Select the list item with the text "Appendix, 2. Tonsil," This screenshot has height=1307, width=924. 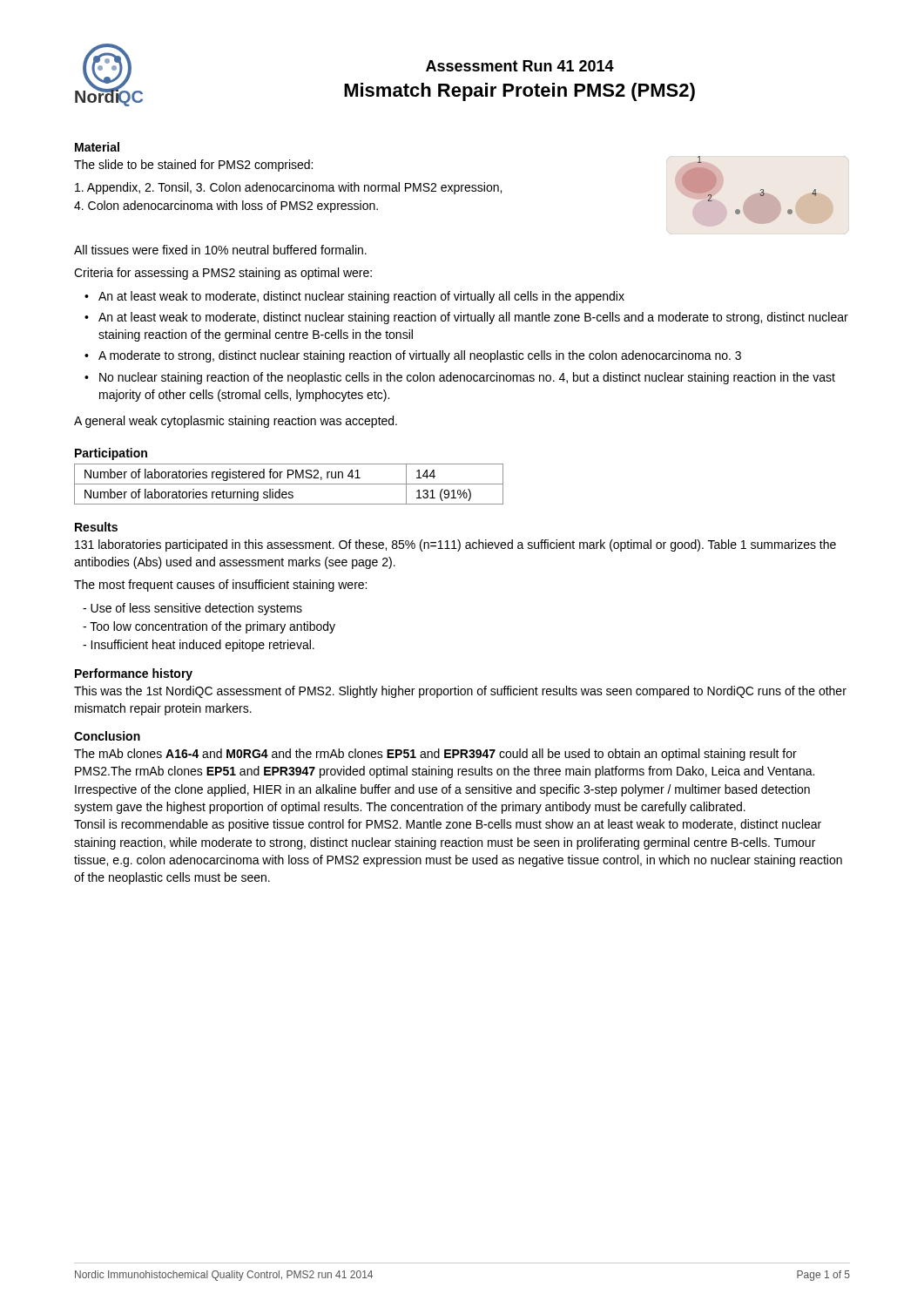pyautogui.click(x=288, y=196)
